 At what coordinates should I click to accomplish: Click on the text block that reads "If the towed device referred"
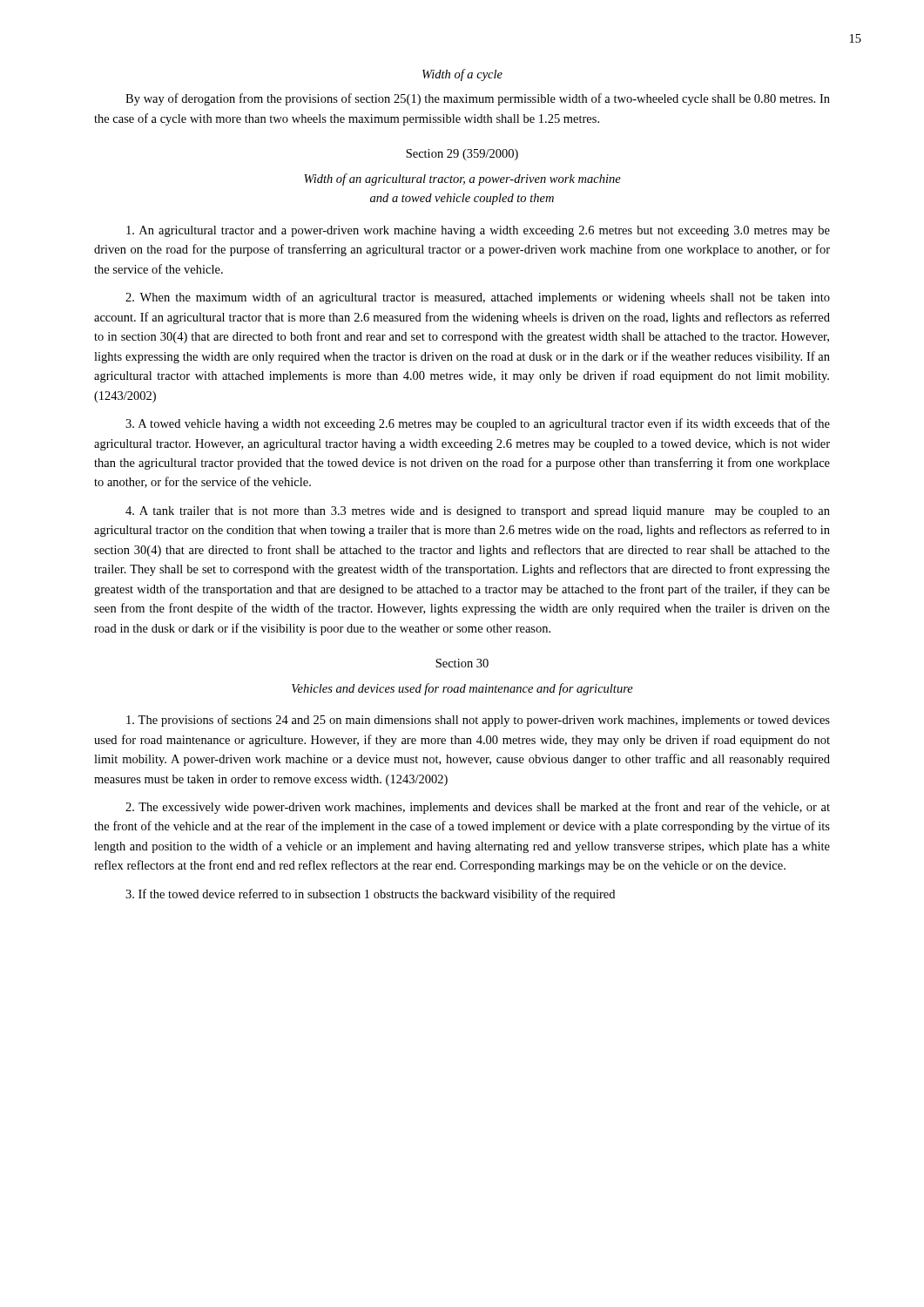click(x=370, y=894)
